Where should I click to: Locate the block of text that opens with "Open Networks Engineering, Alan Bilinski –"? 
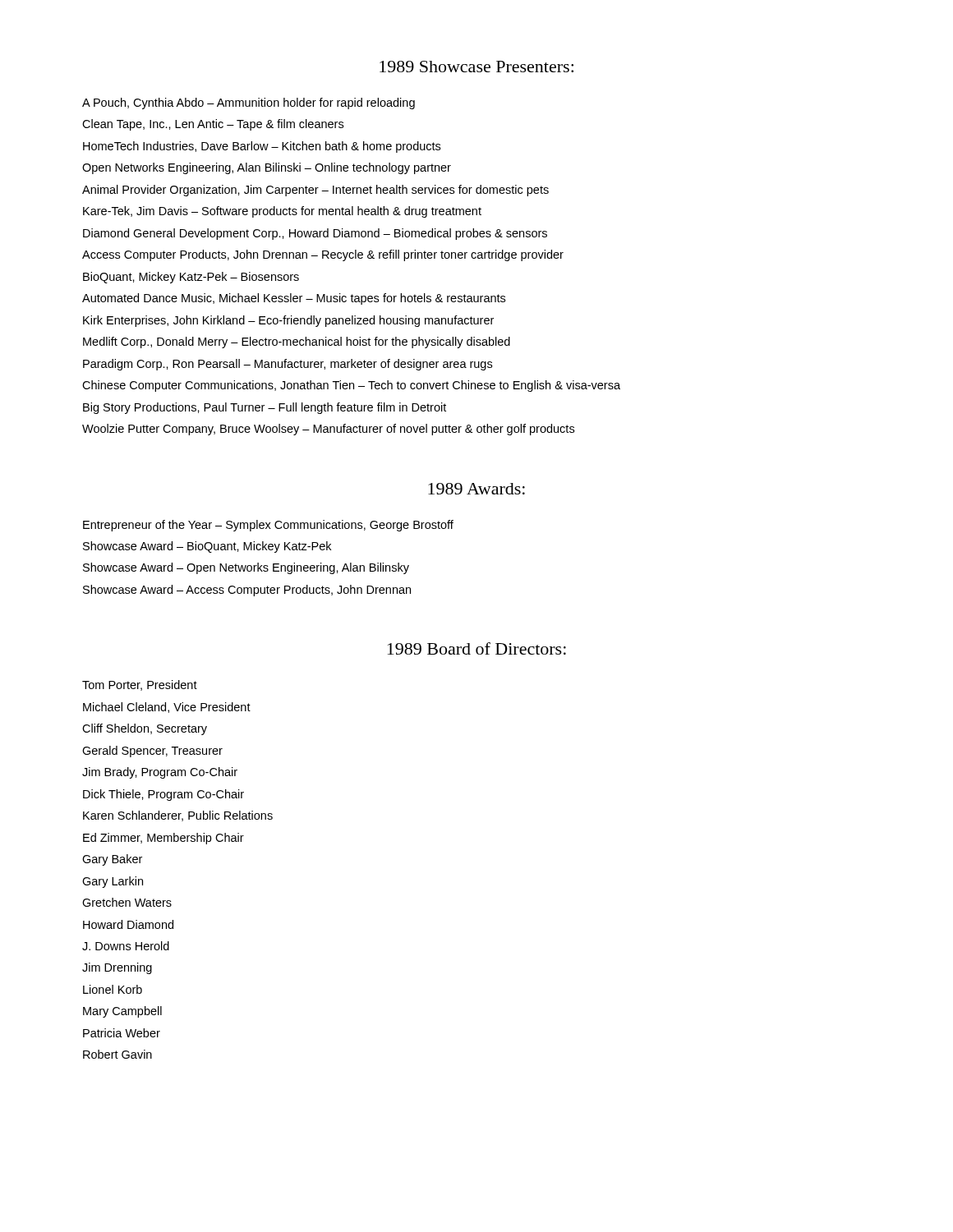(267, 168)
